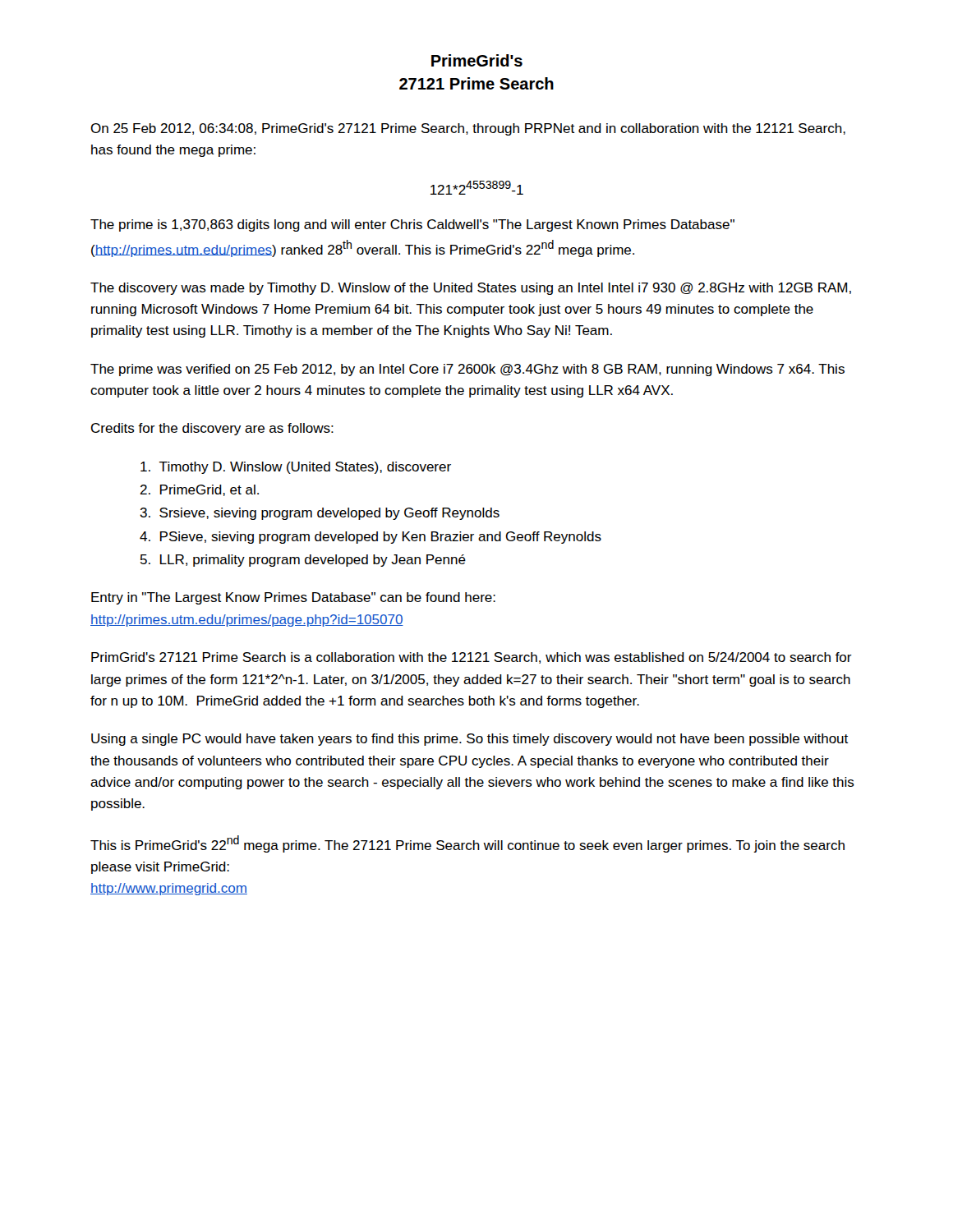Where does it say "2. PrimeGrid, et al."?
953x1232 pixels.
tap(200, 490)
